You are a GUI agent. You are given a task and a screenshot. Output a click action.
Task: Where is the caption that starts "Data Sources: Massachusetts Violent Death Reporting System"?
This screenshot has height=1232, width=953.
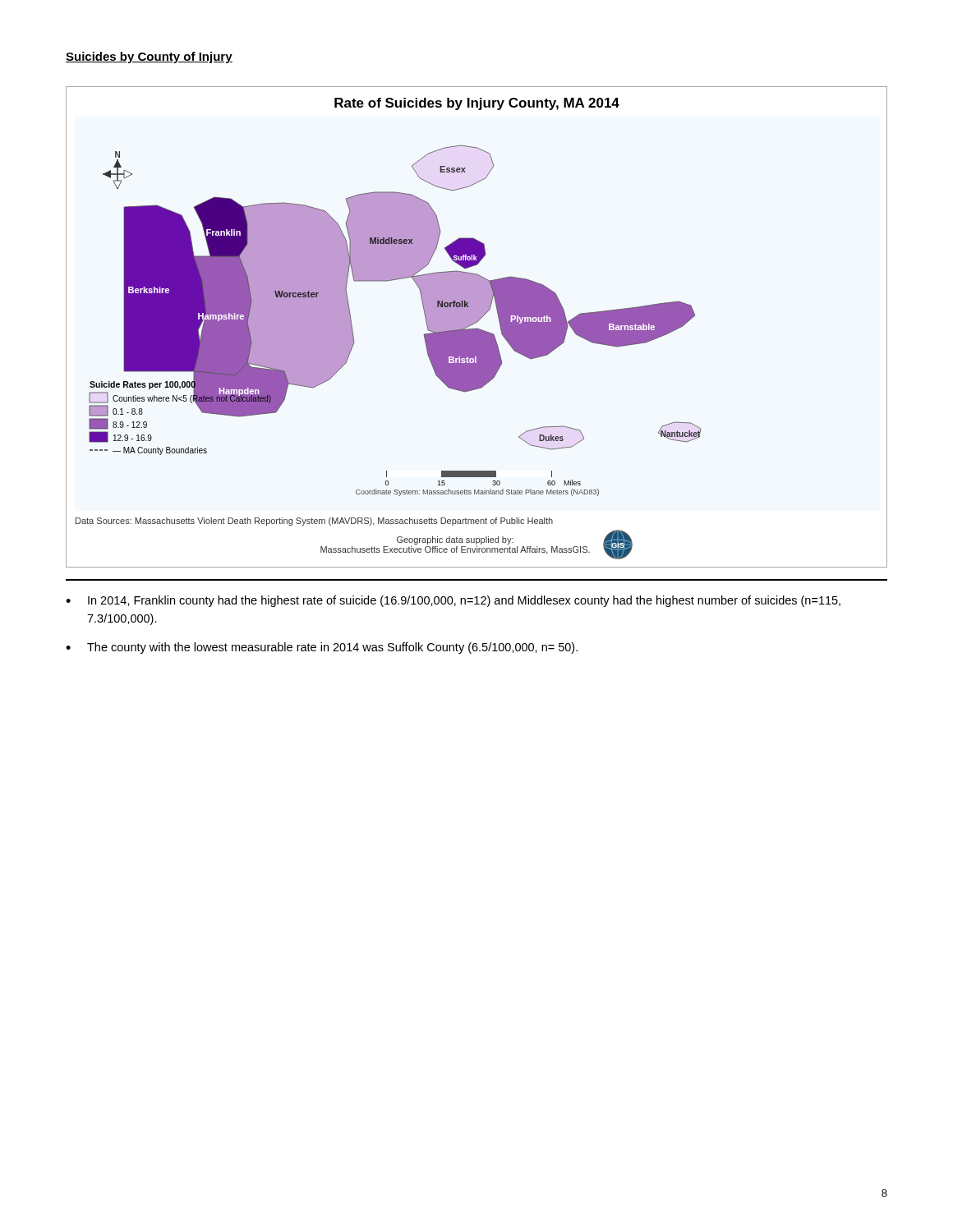click(x=314, y=521)
